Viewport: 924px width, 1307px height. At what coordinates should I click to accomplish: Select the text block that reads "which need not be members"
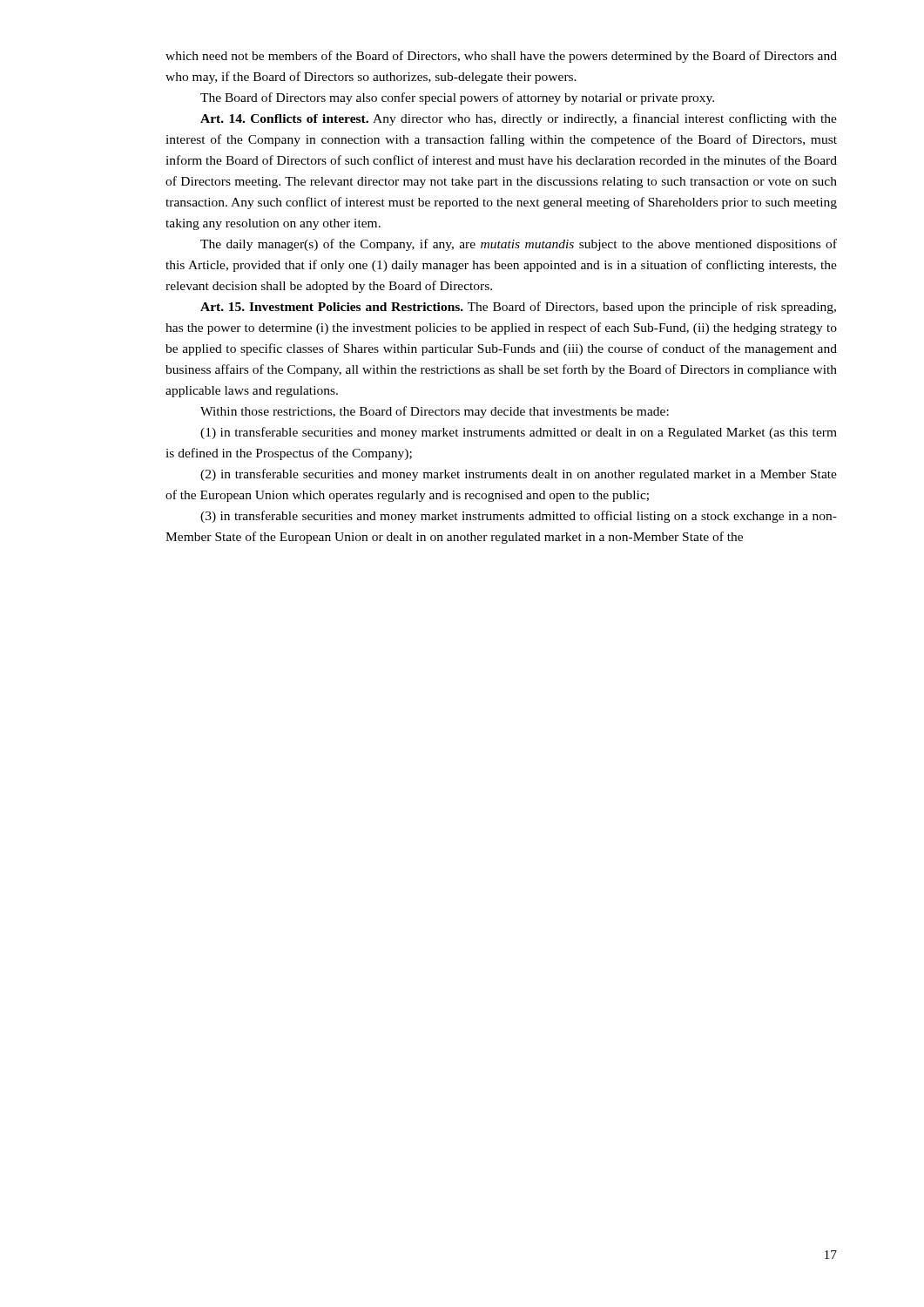[501, 66]
